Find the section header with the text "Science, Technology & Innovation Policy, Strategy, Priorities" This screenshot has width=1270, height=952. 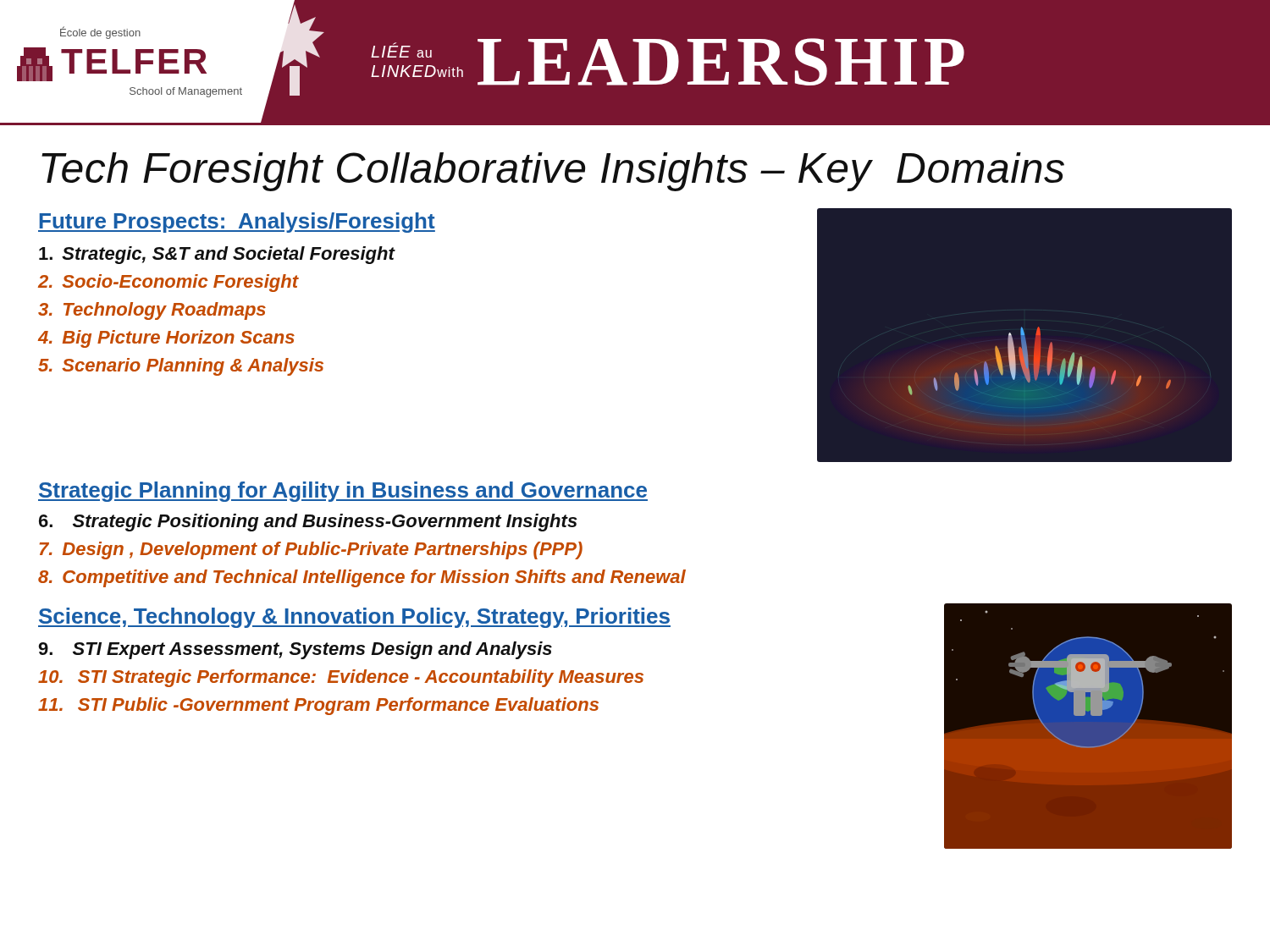354,616
